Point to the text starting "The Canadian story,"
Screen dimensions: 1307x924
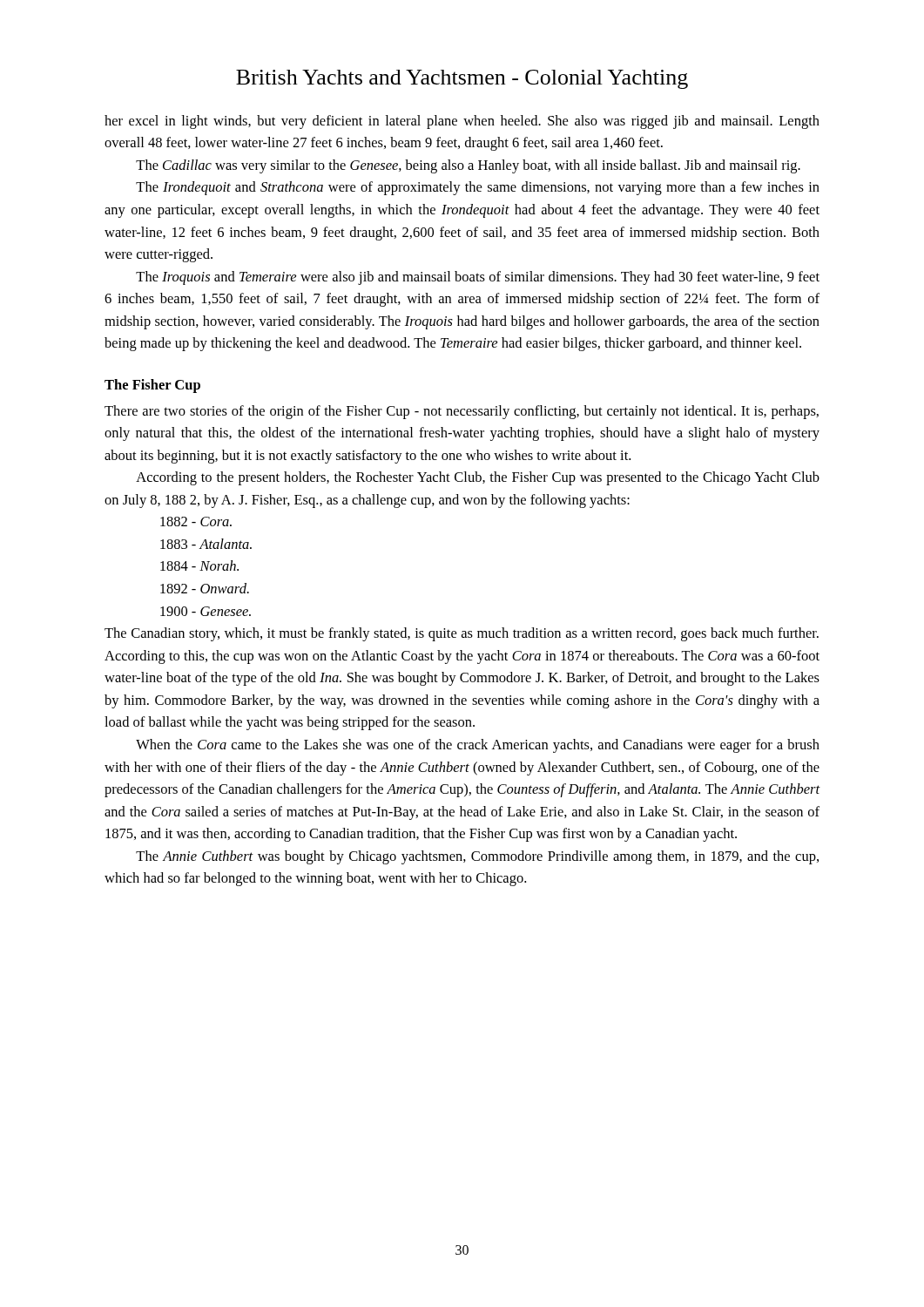click(x=462, y=756)
